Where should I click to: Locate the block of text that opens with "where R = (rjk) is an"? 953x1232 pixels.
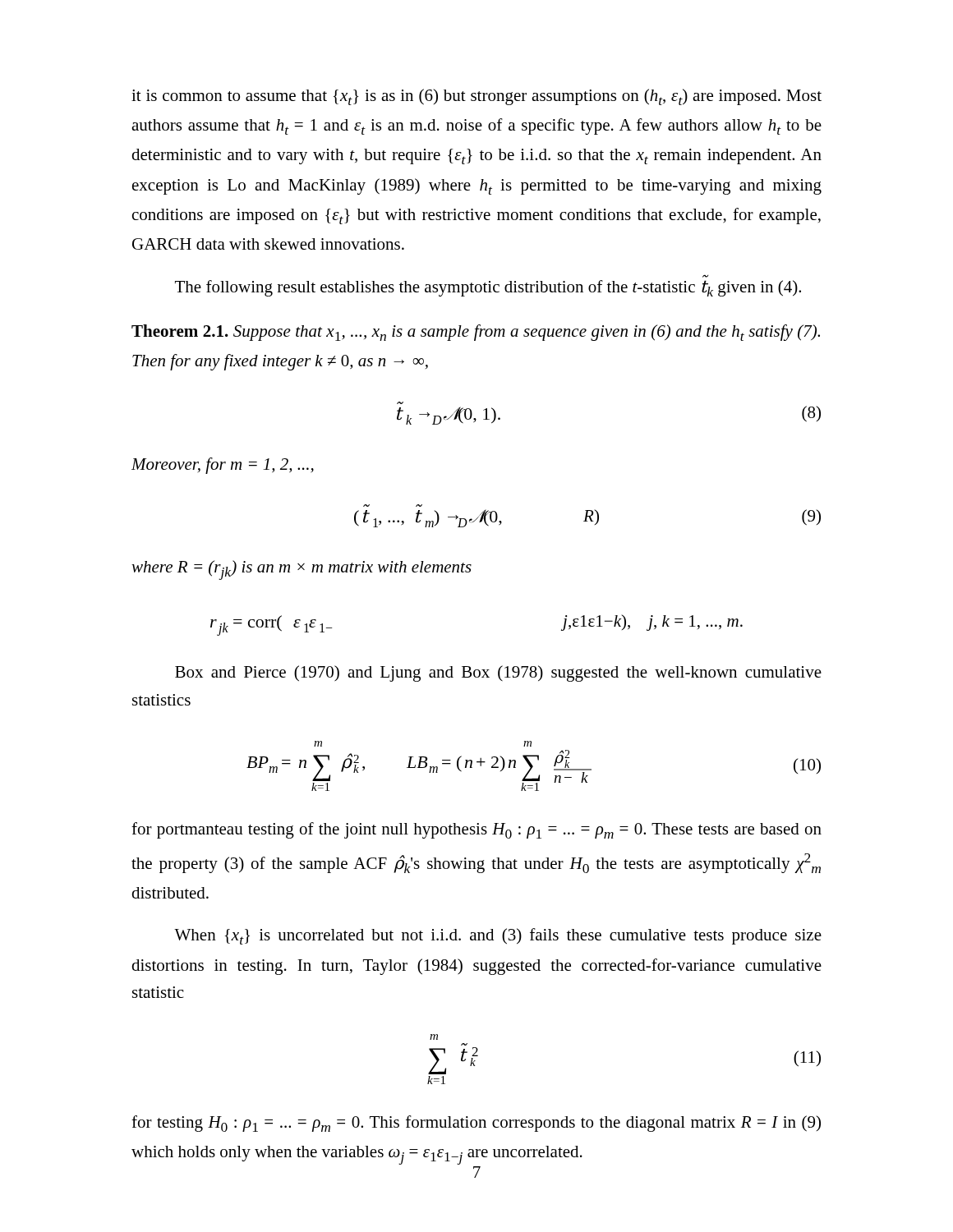pyautogui.click(x=302, y=569)
